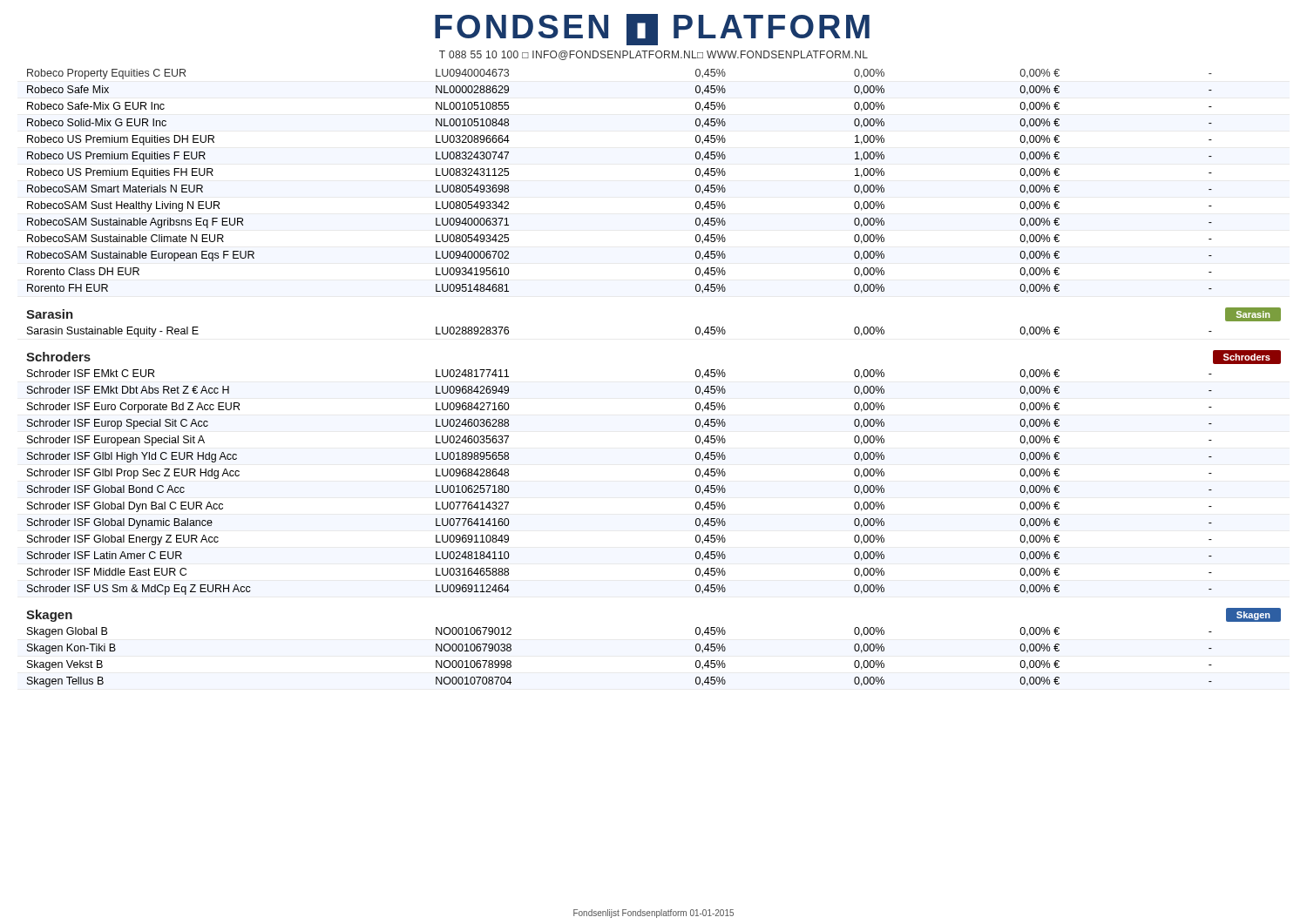
Task: Navigate to the passage starting "FONDSEN ▮ PLATFORM"
Action: tap(654, 27)
